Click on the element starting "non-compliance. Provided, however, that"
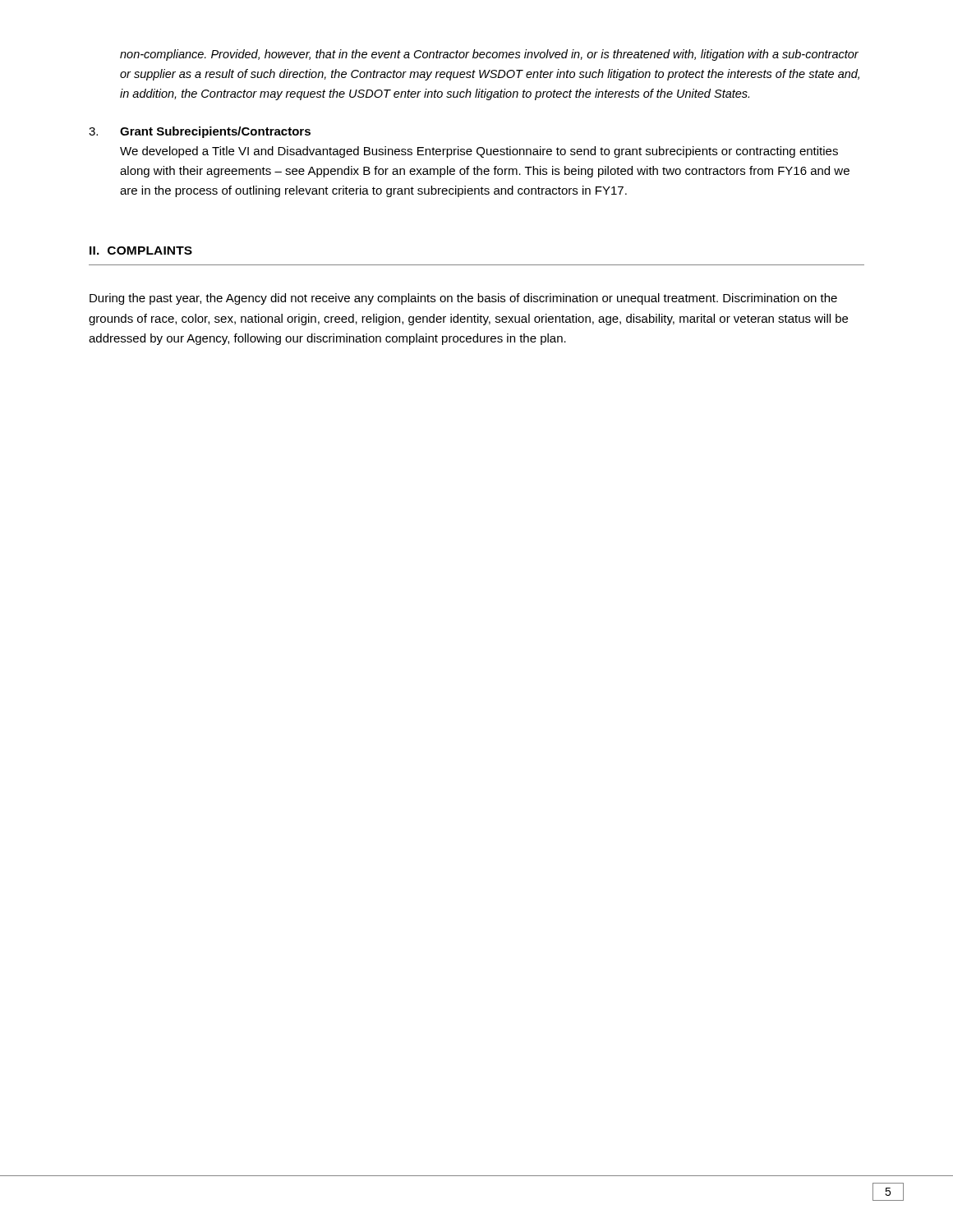The image size is (953, 1232). point(492,75)
